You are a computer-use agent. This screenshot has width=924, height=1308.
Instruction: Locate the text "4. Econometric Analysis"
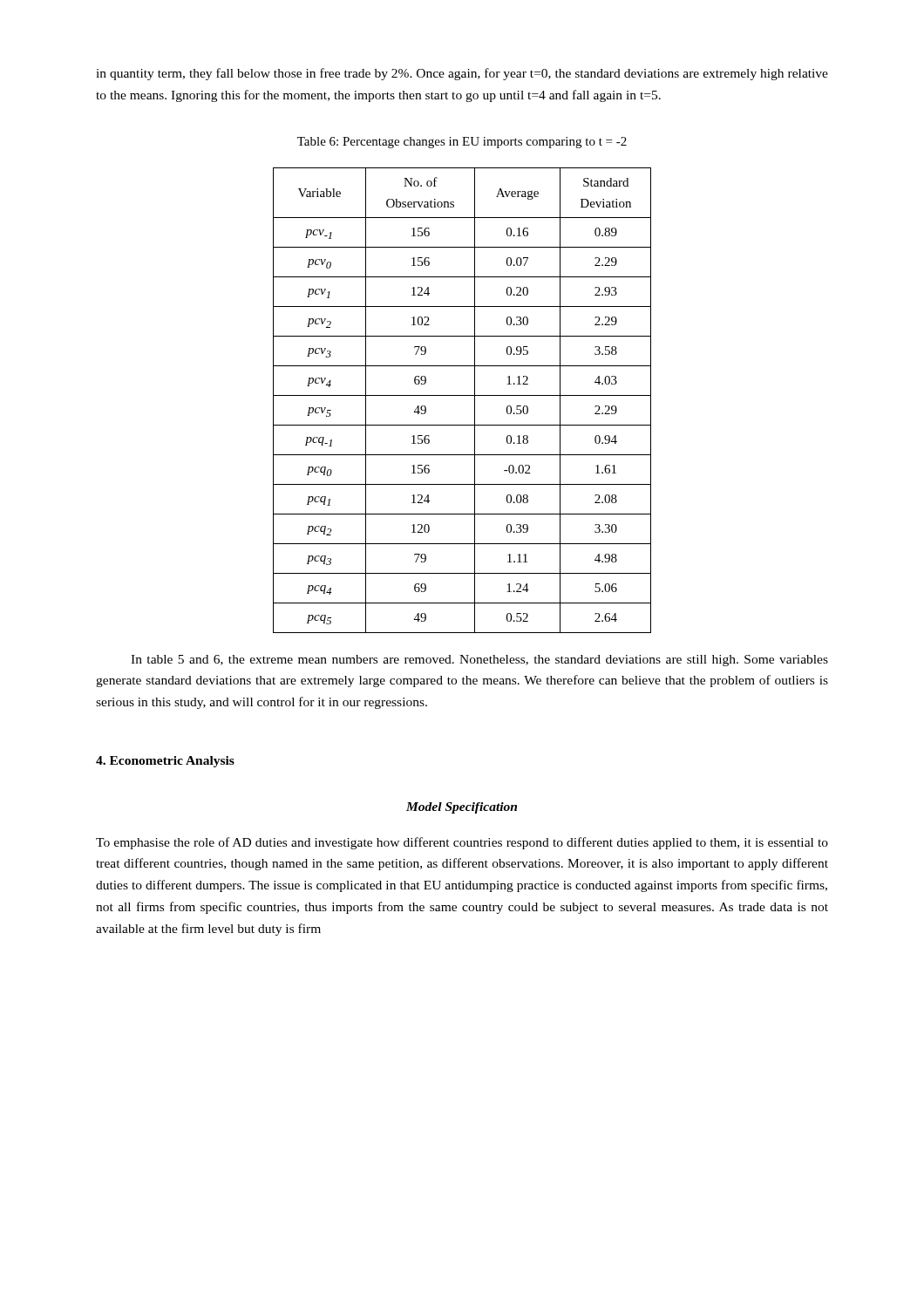pyautogui.click(x=165, y=760)
